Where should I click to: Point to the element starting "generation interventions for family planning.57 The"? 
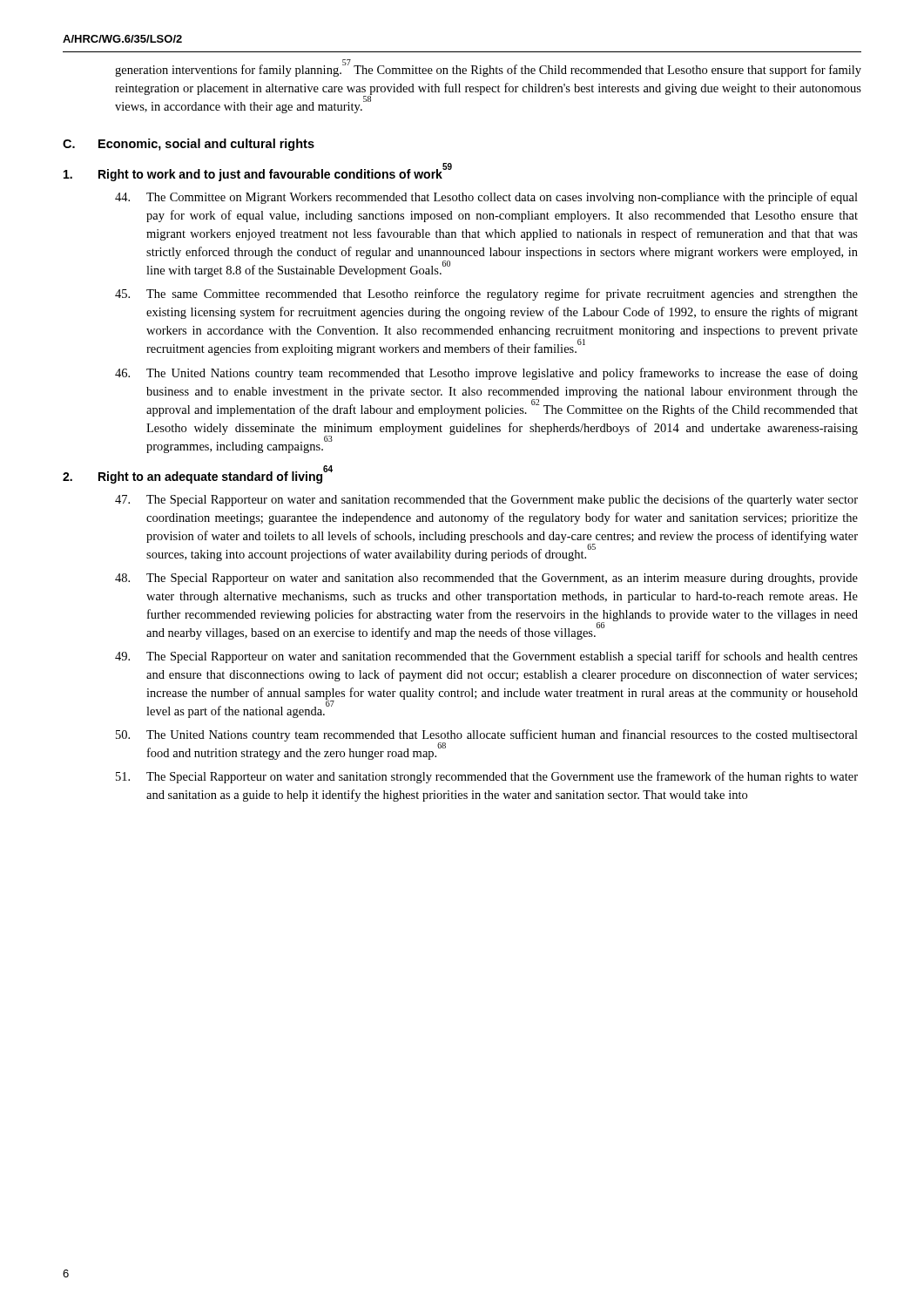[x=488, y=87]
